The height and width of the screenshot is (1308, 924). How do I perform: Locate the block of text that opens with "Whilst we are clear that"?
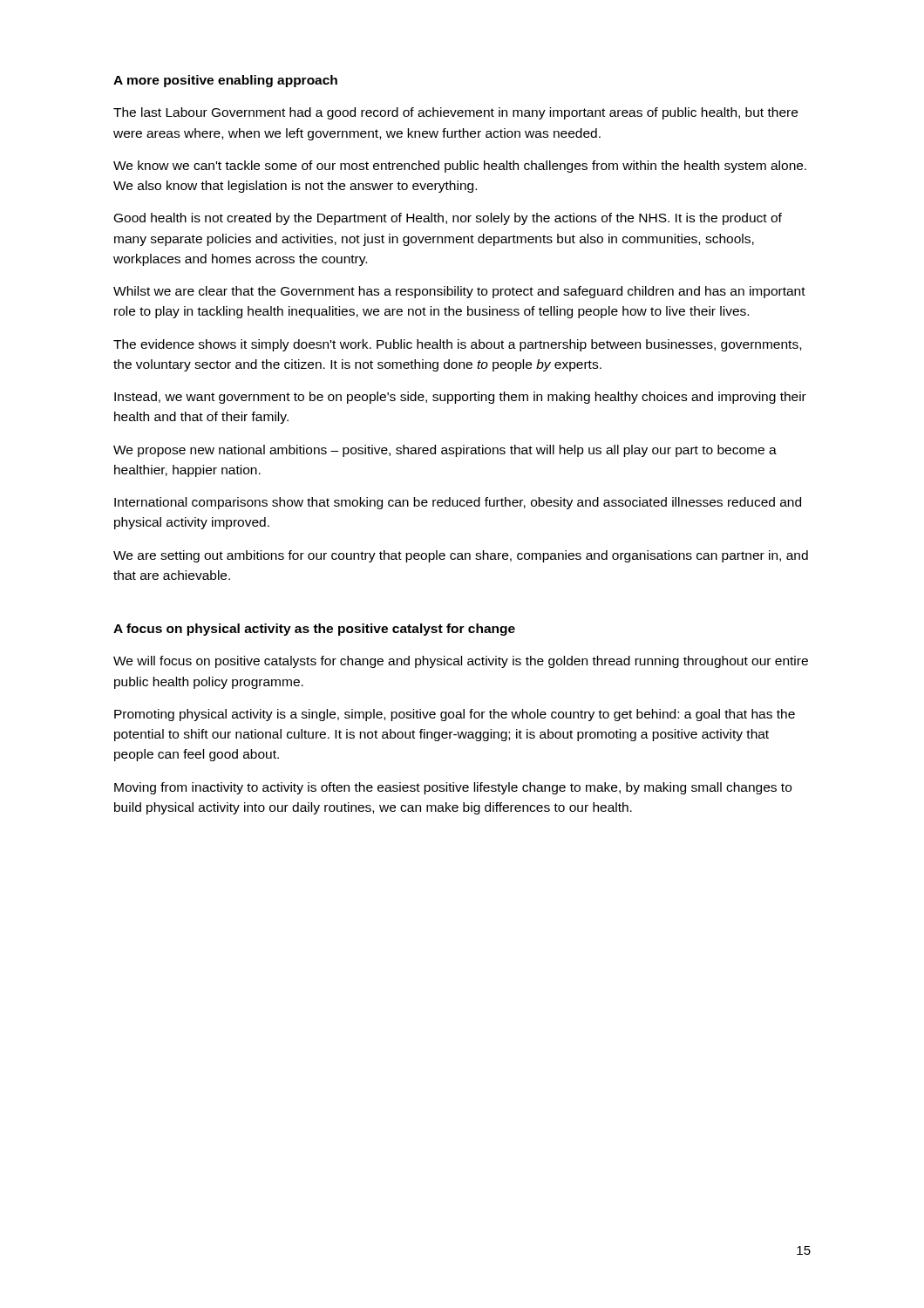(459, 301)
